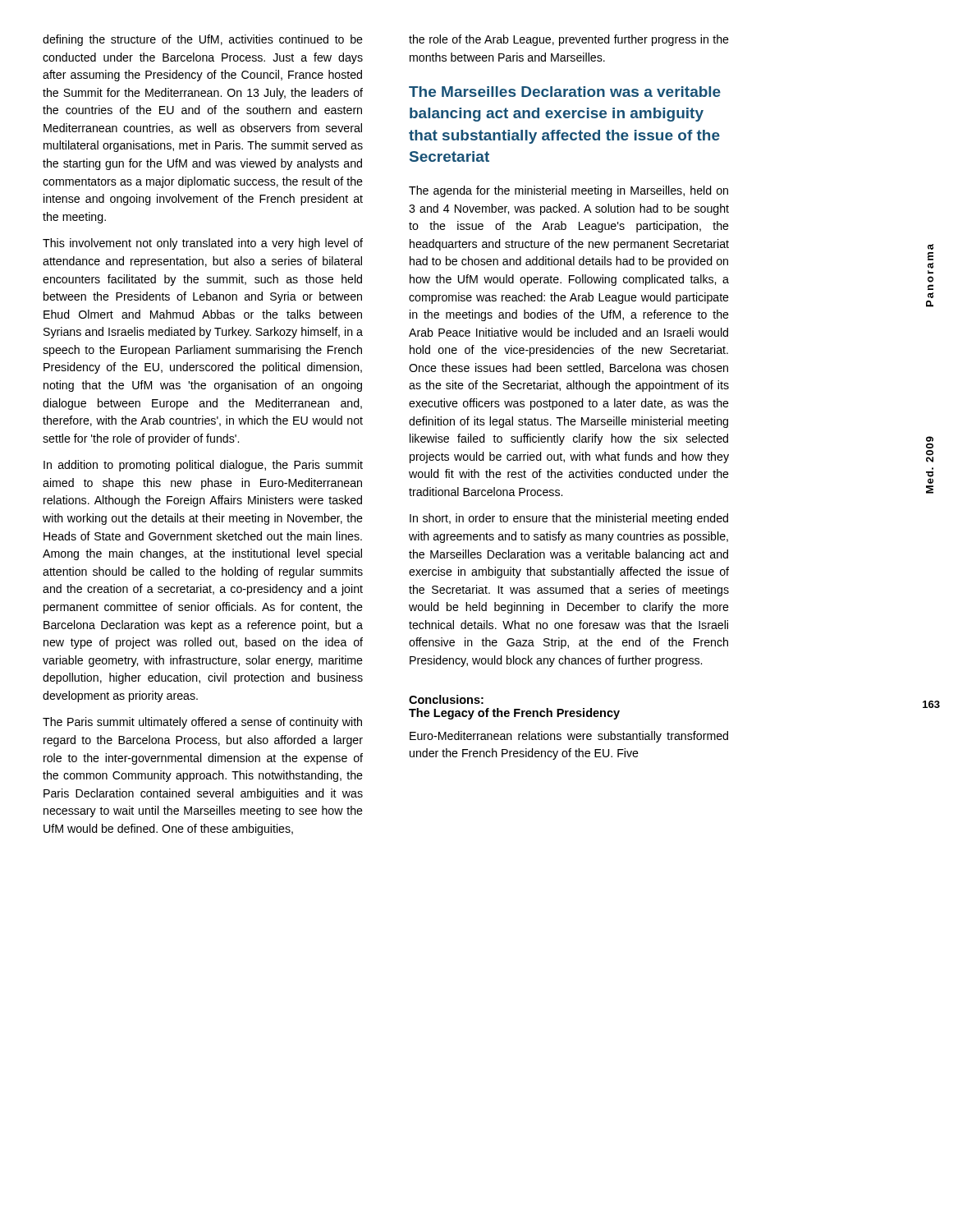Where is the passage that starts "This involvement not only translated"?

click(x=203, y=341)
